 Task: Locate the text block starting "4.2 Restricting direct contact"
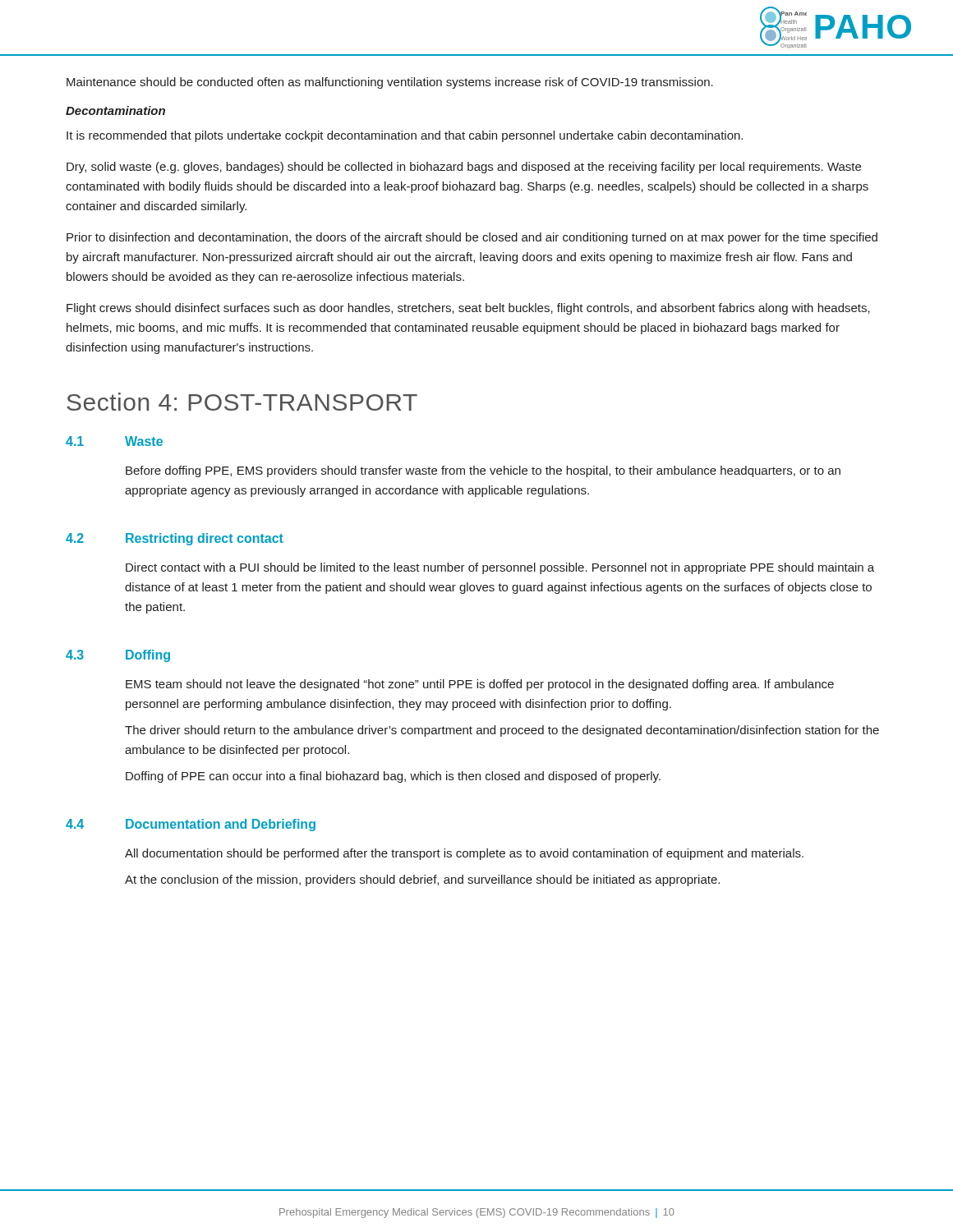175,539
